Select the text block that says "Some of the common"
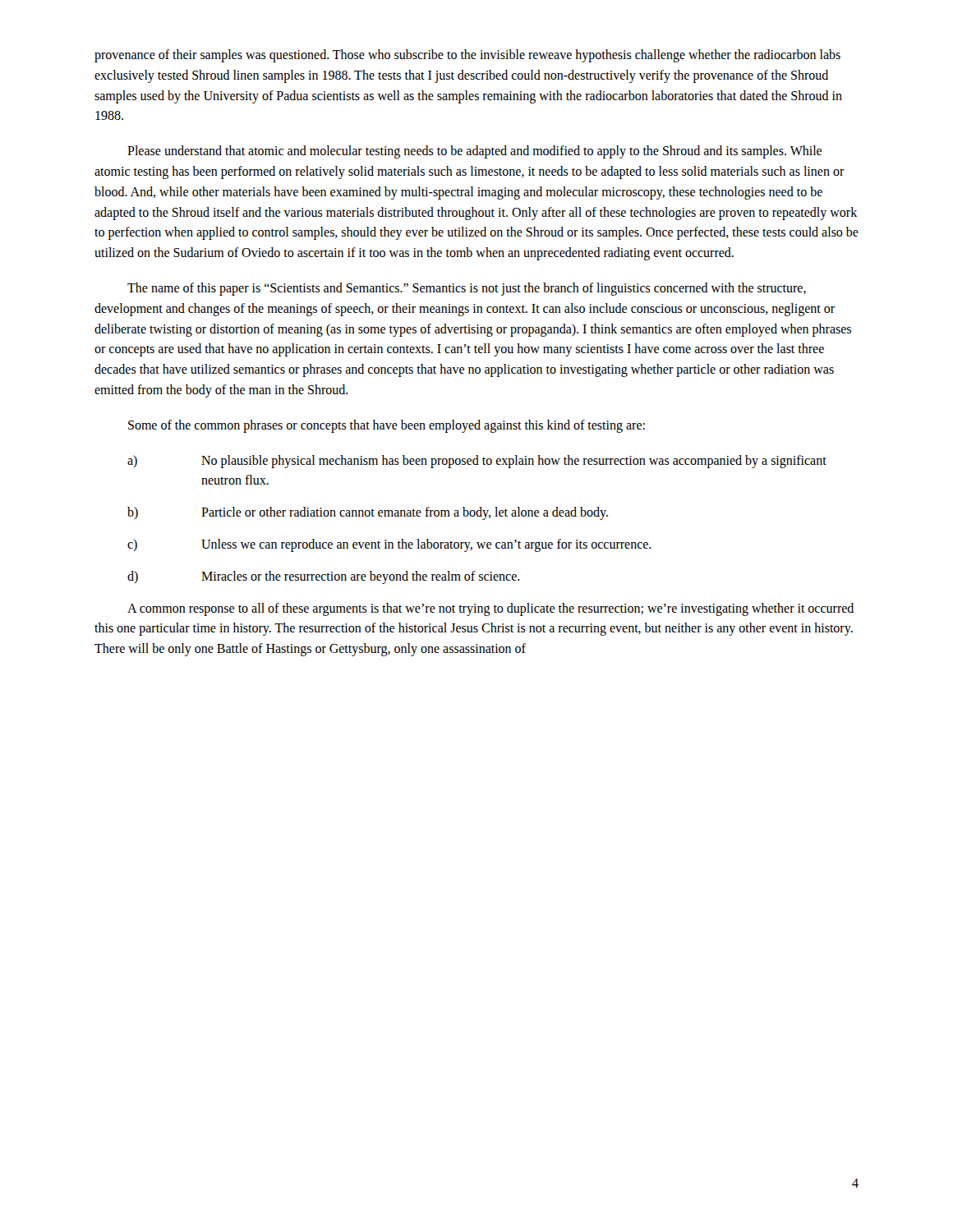The height and width of the screenshot is (1232, 953). point(476,426)
